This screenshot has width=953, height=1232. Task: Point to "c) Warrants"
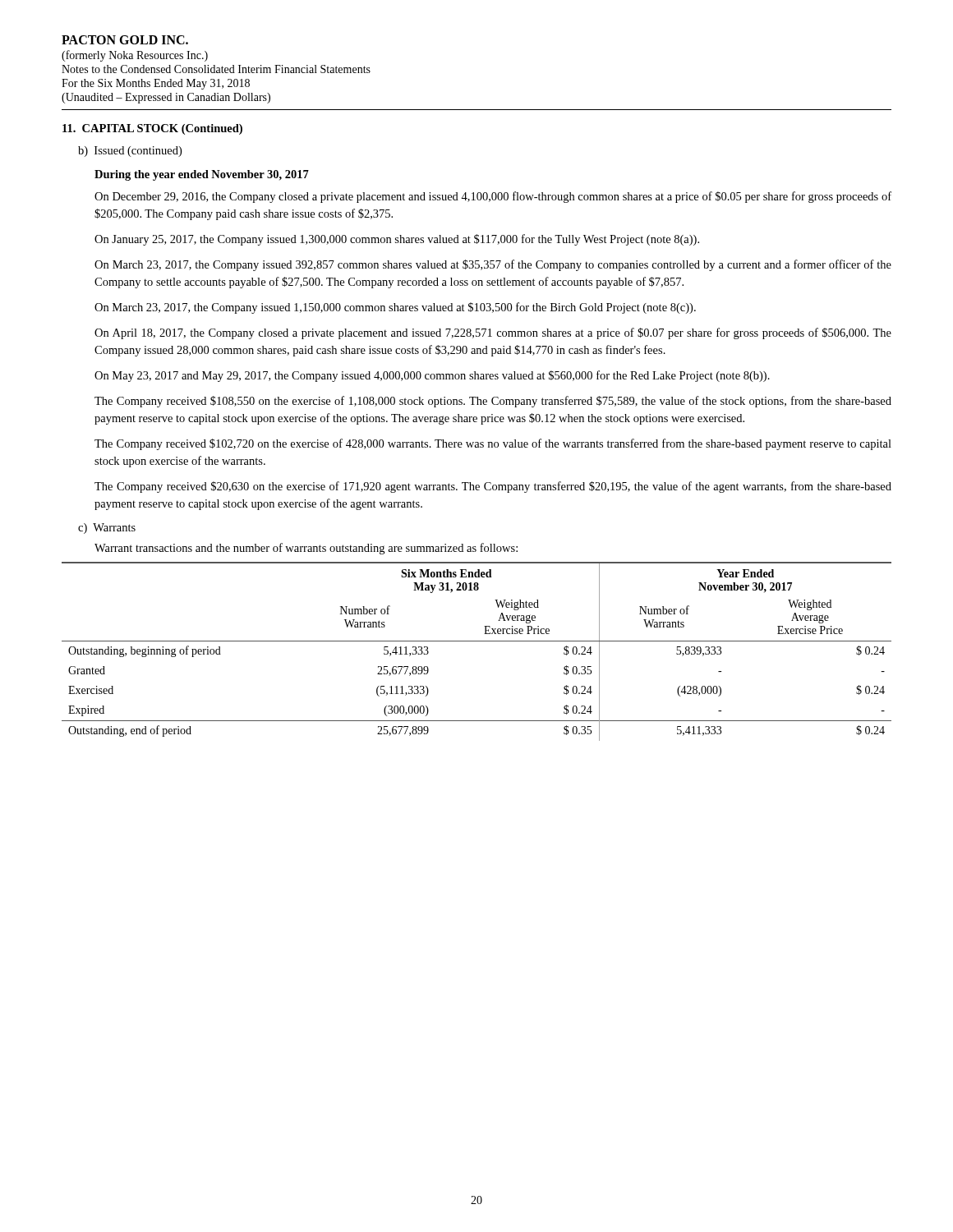pos(107,527)
